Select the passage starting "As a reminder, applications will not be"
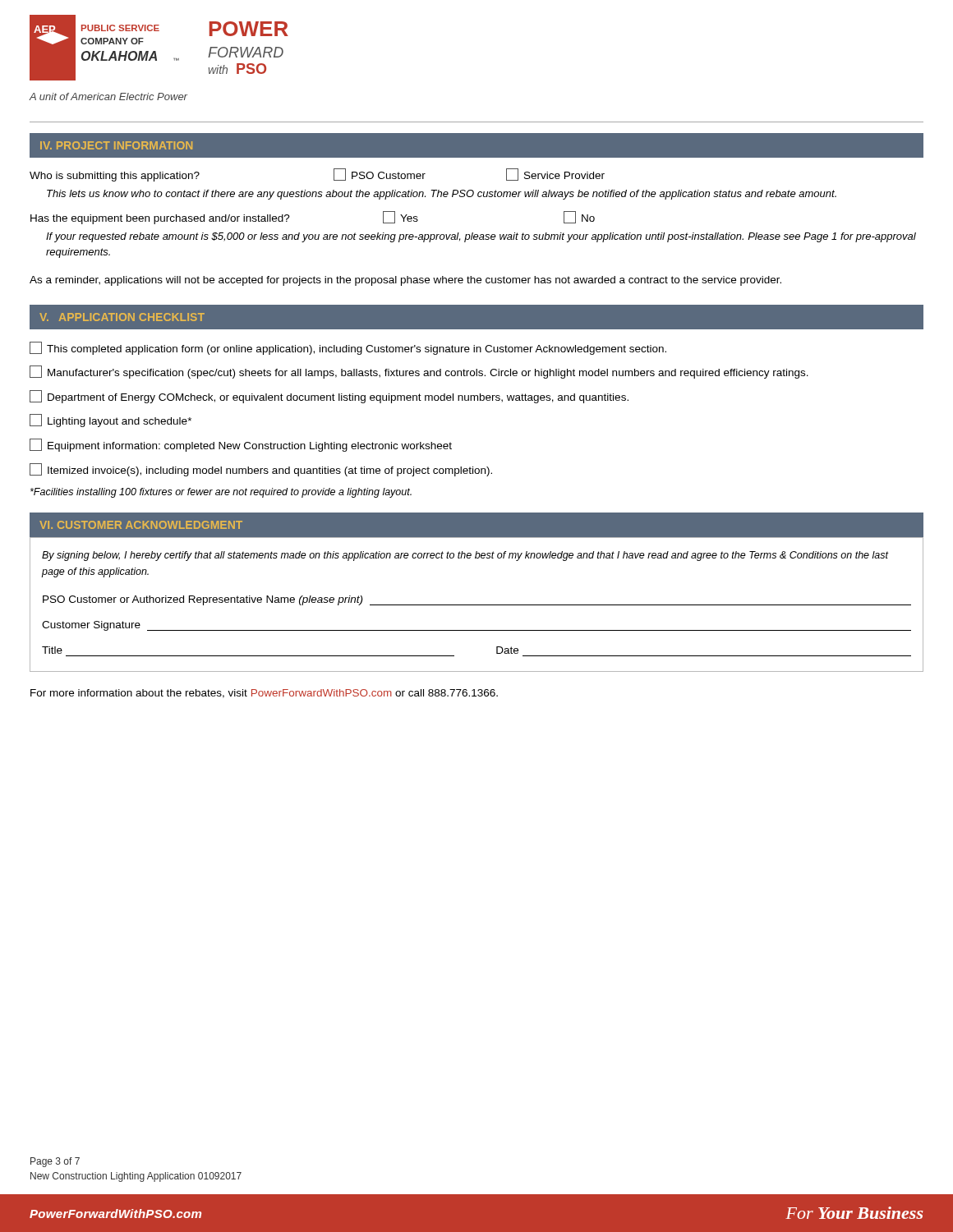953x1232 pixels. click(x=406, y=279)
